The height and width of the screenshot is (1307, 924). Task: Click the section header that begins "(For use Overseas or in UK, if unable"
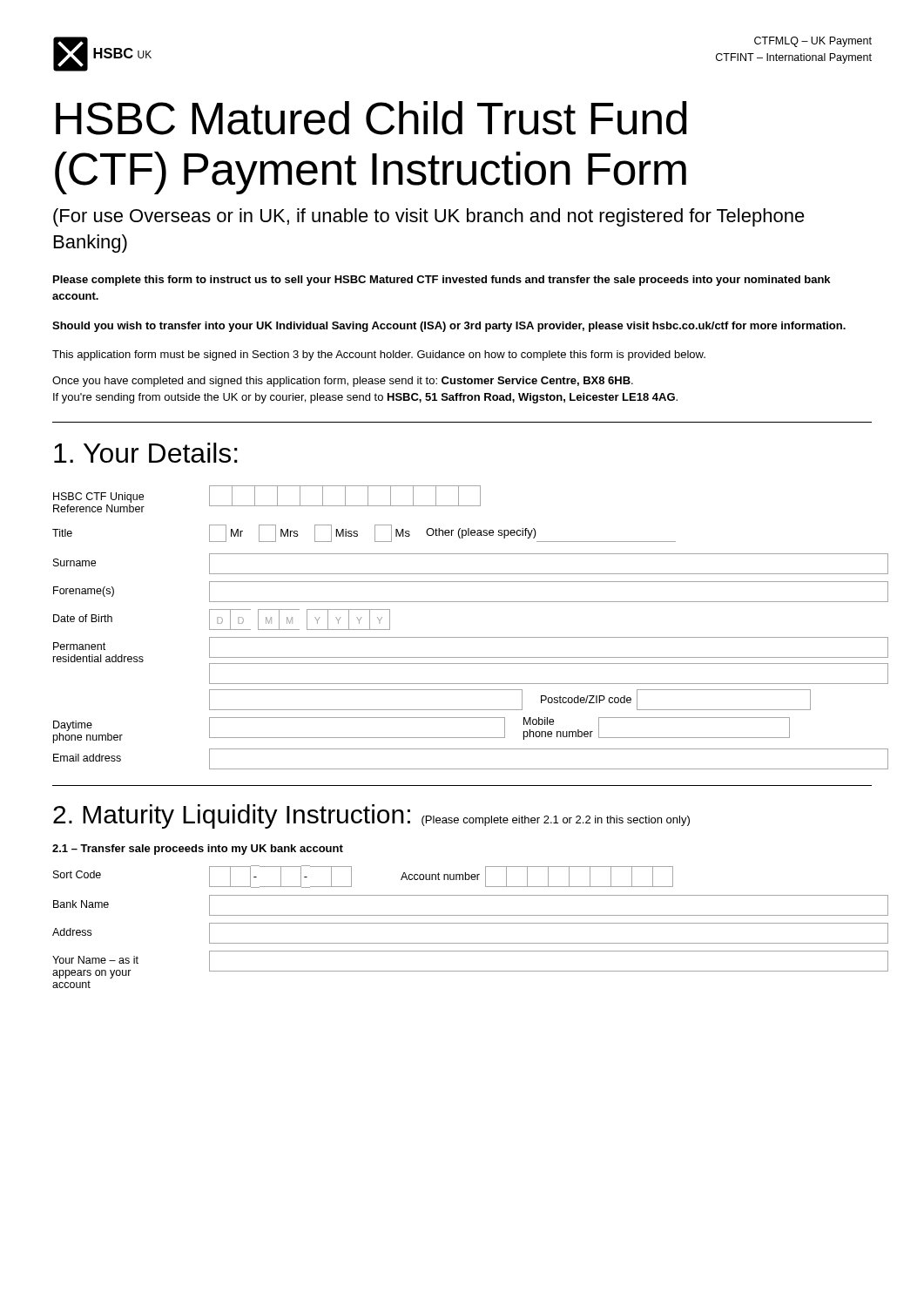point(429,229)
